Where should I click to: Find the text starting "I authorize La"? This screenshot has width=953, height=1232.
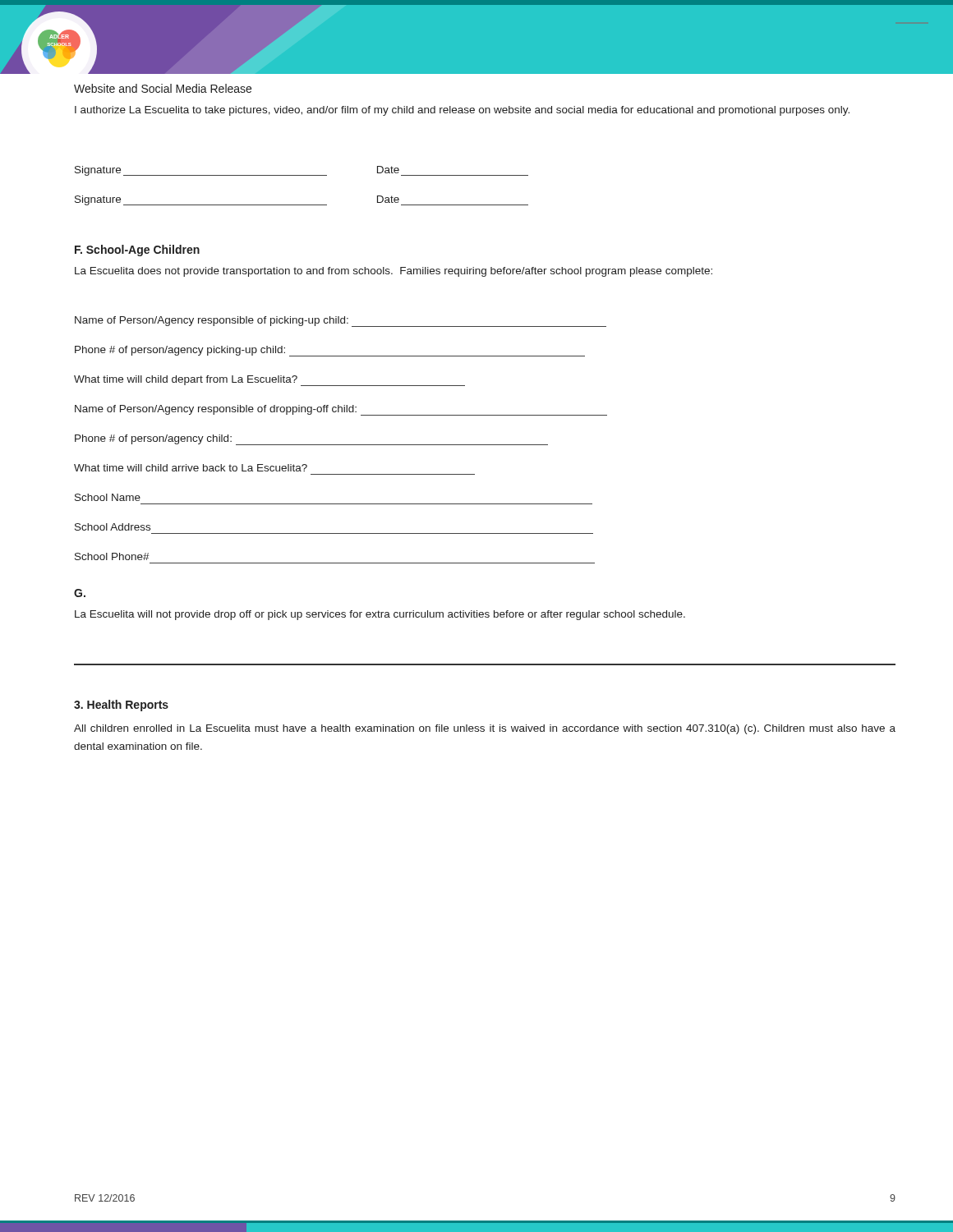462,110
